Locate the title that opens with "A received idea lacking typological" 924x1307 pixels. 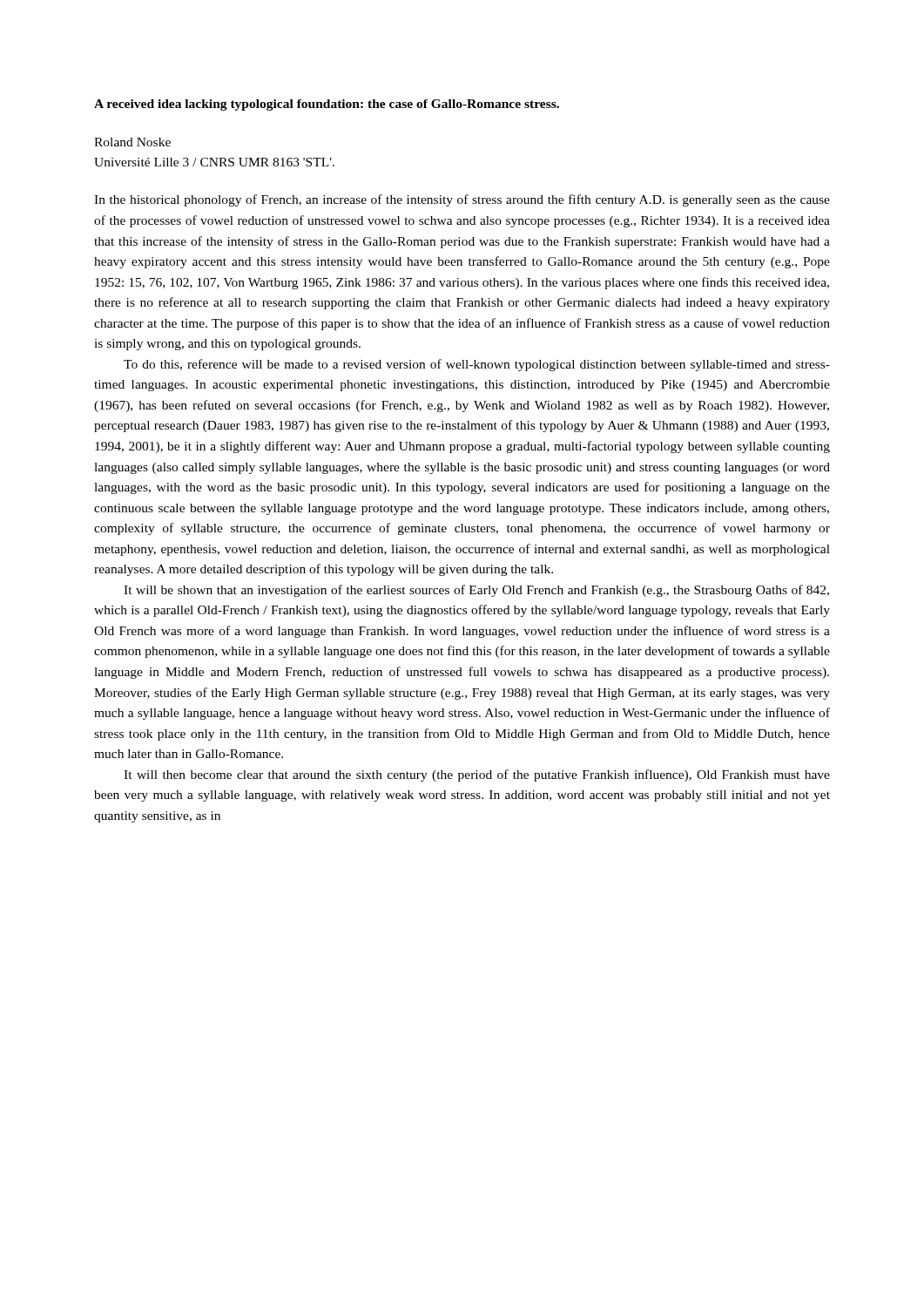point(327,103)
